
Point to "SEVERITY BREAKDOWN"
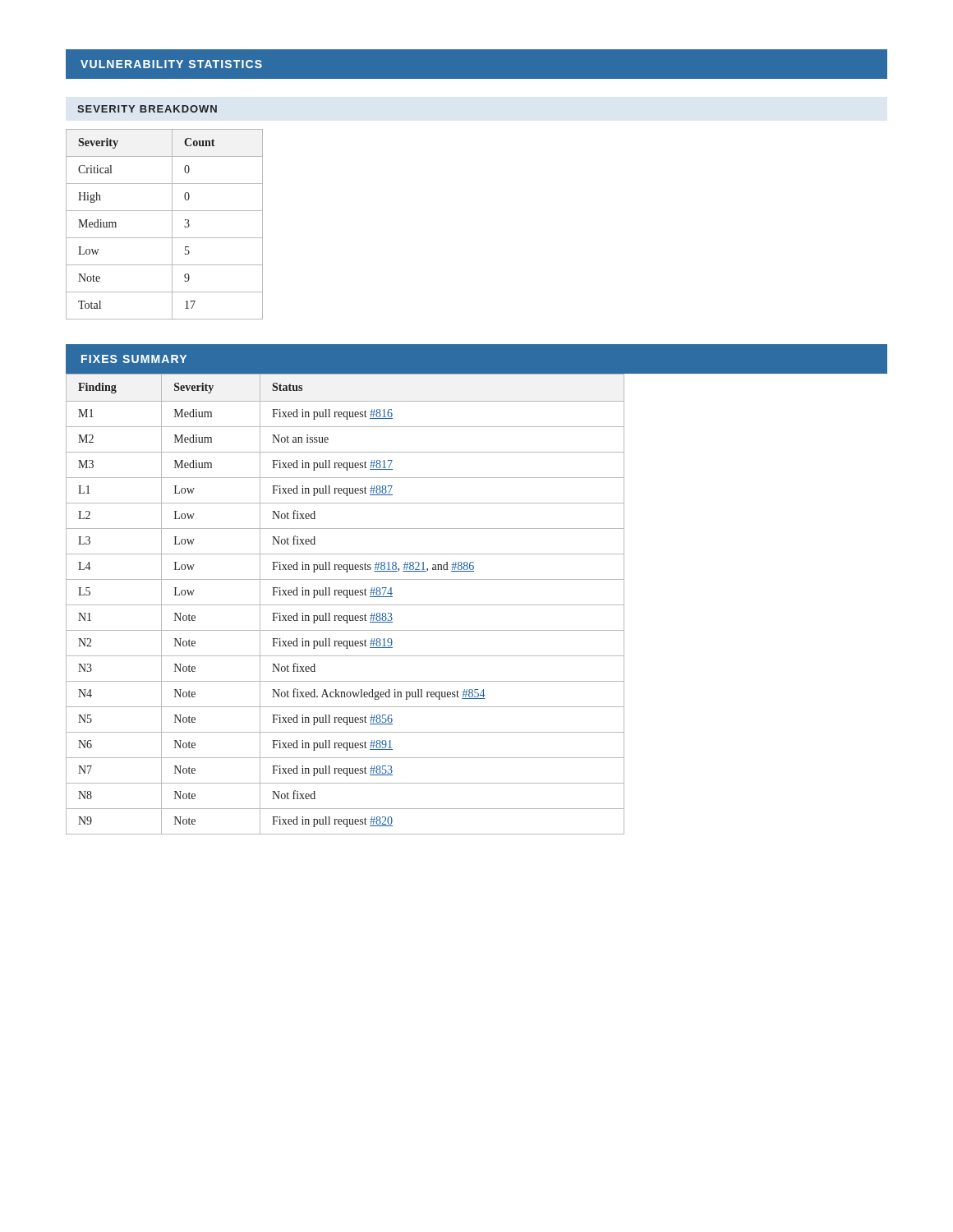147,109
